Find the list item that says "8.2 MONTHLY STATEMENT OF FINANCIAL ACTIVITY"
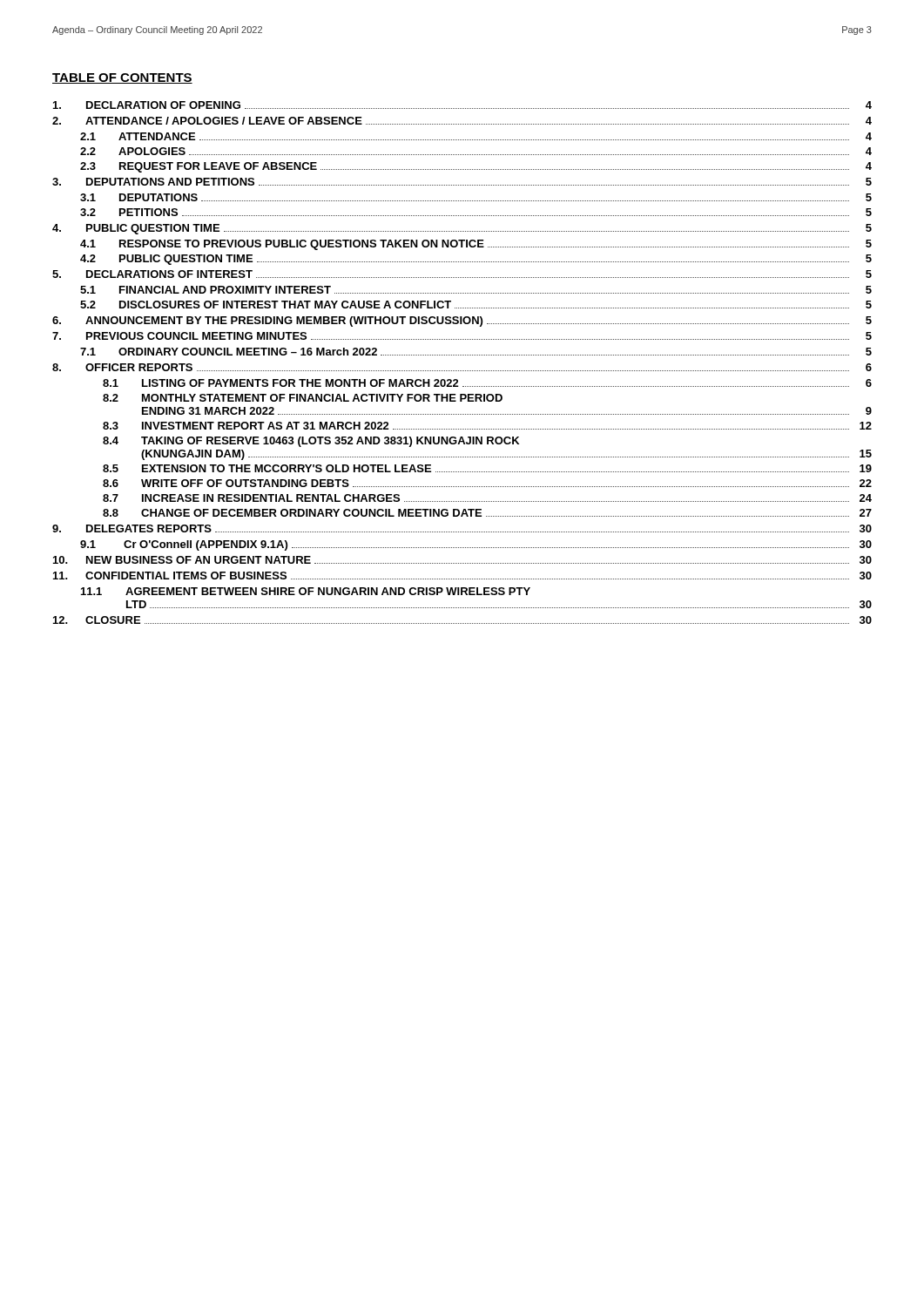 [x=487, y=404]
